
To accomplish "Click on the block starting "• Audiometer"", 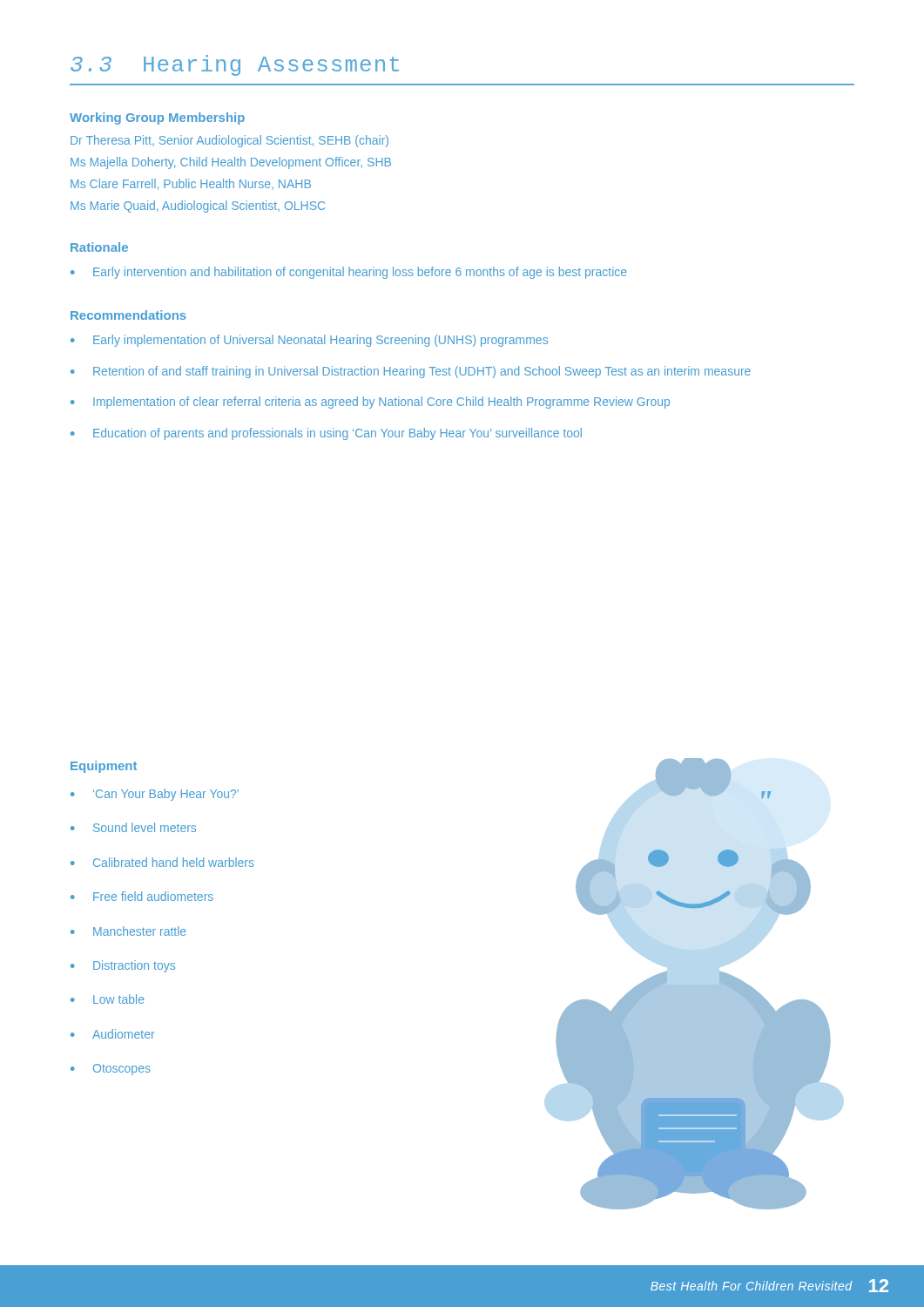I will (x=112, y=1036).
